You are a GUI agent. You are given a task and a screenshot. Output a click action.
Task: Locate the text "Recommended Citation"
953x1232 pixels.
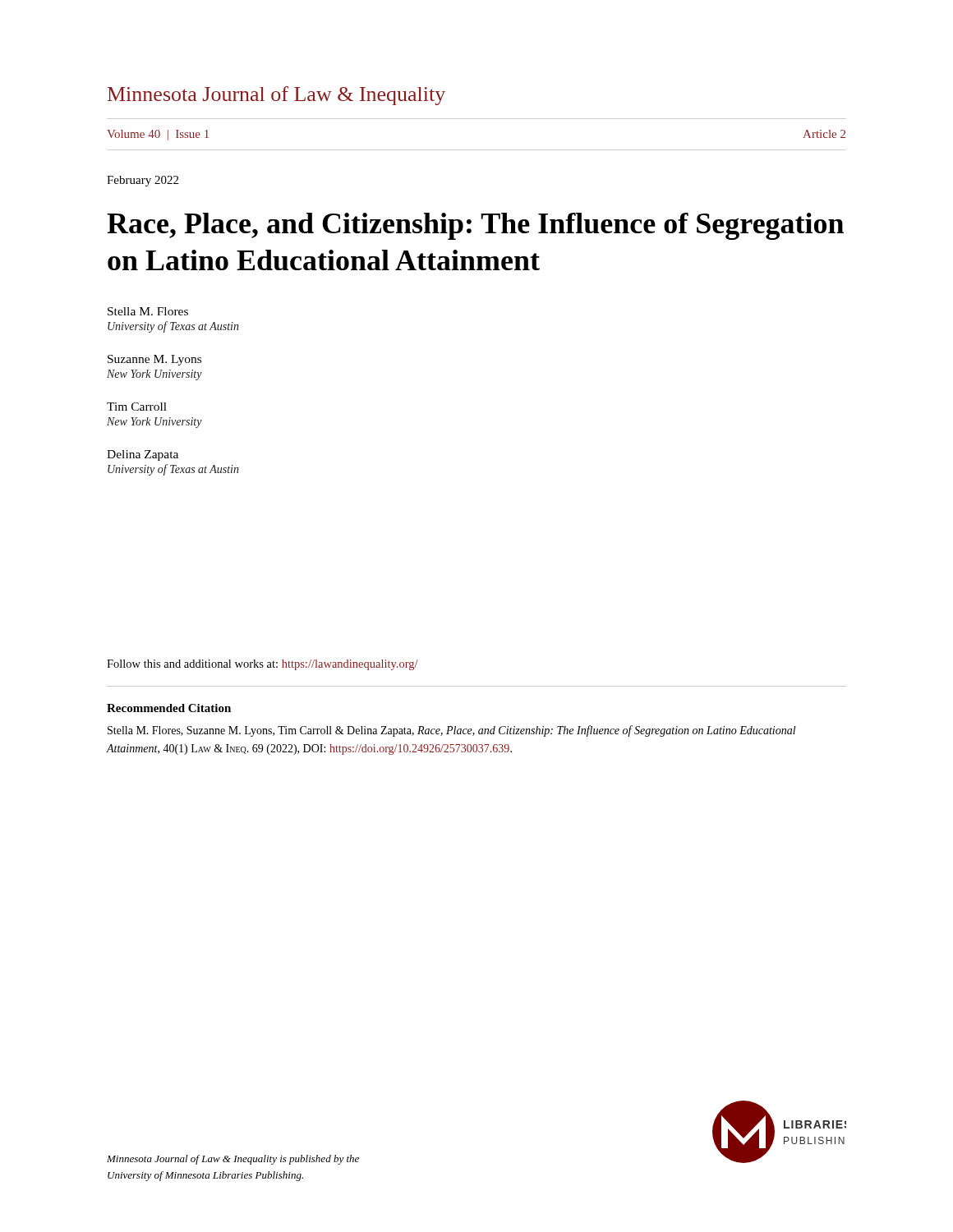pyautogui.click(x=169, y=708)
